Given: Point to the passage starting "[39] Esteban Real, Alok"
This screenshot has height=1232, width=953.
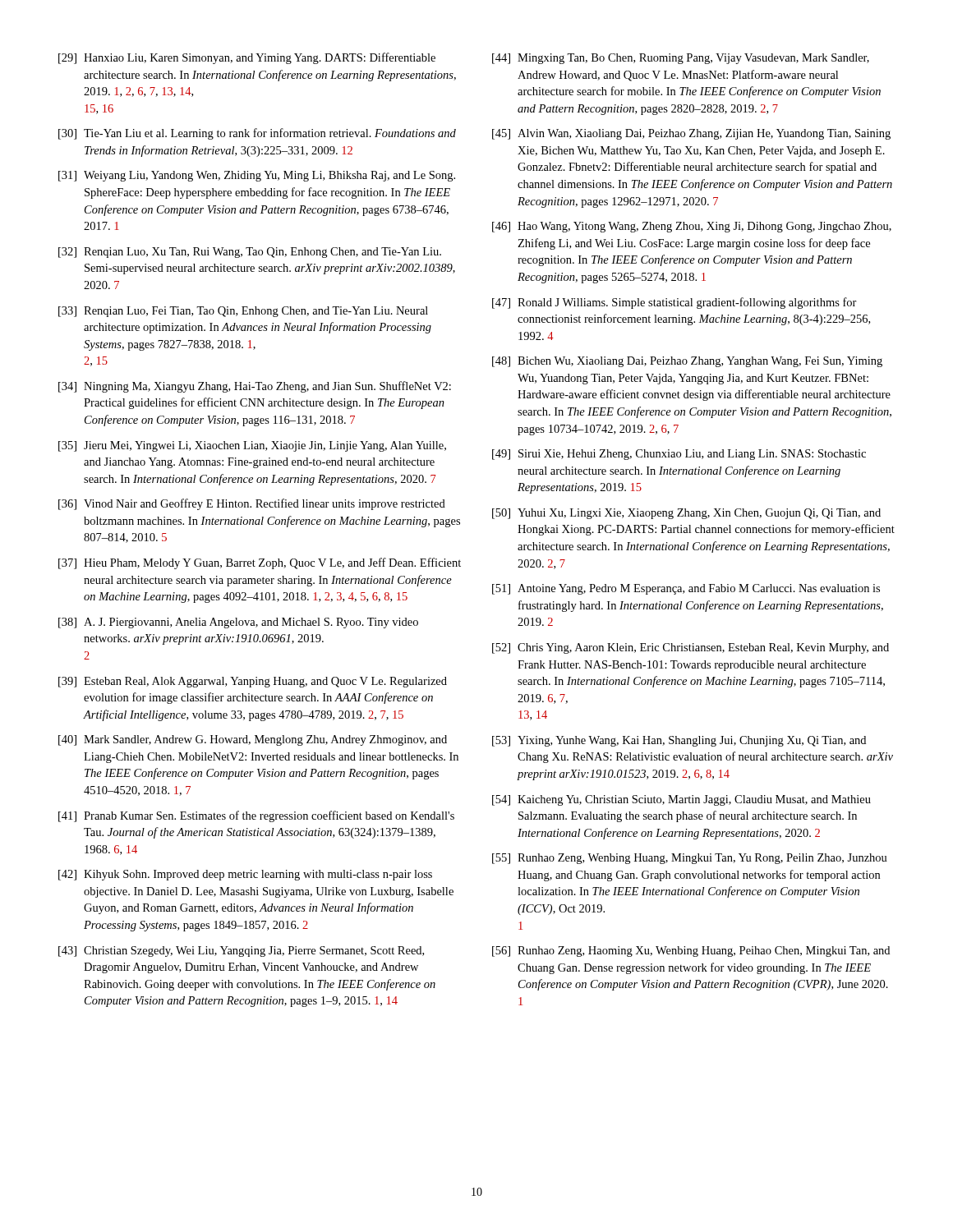Looking at the screenshot, I should [260, 698].
